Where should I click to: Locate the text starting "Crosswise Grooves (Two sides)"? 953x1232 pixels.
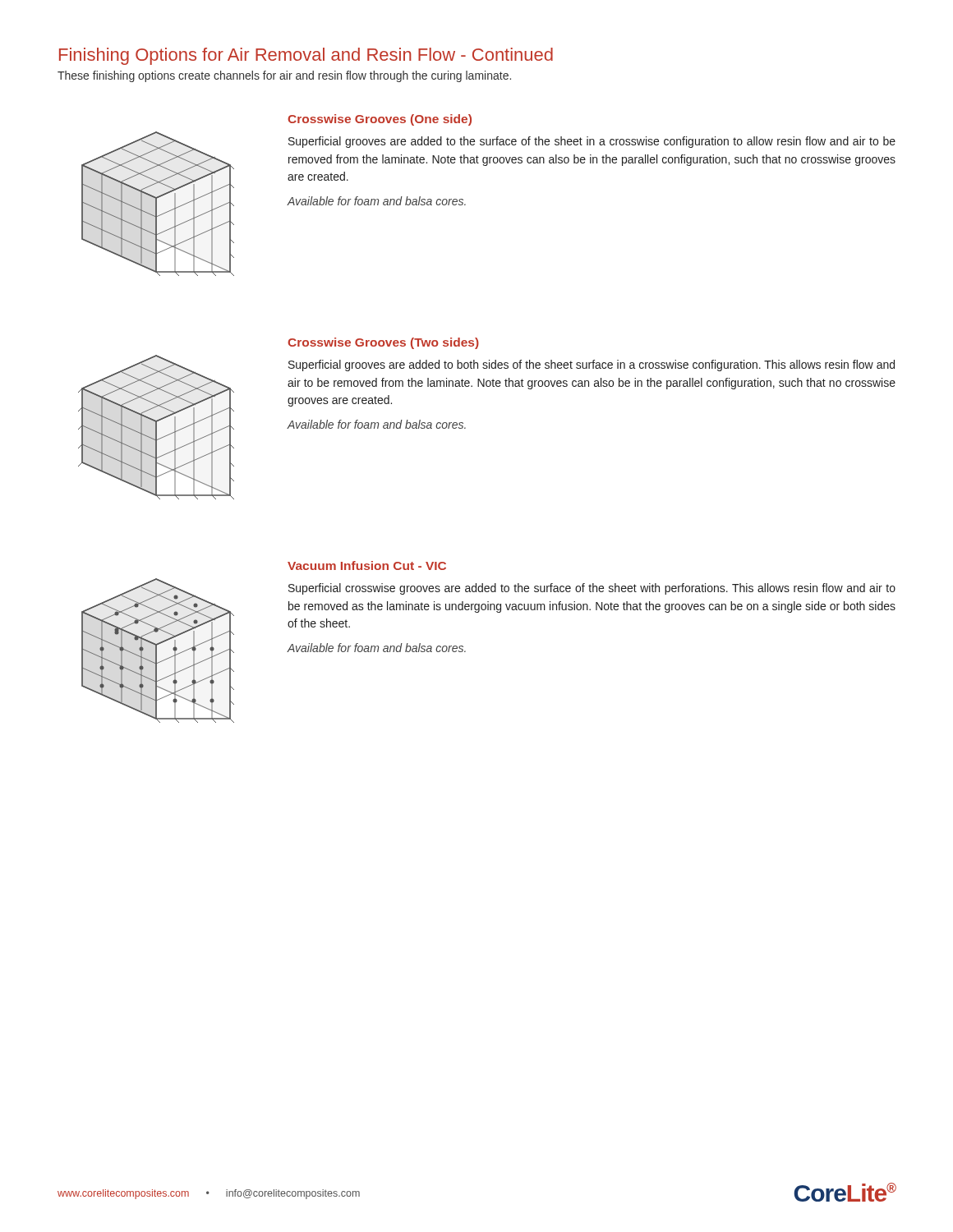pyautogui.click(x=383, y=343)
